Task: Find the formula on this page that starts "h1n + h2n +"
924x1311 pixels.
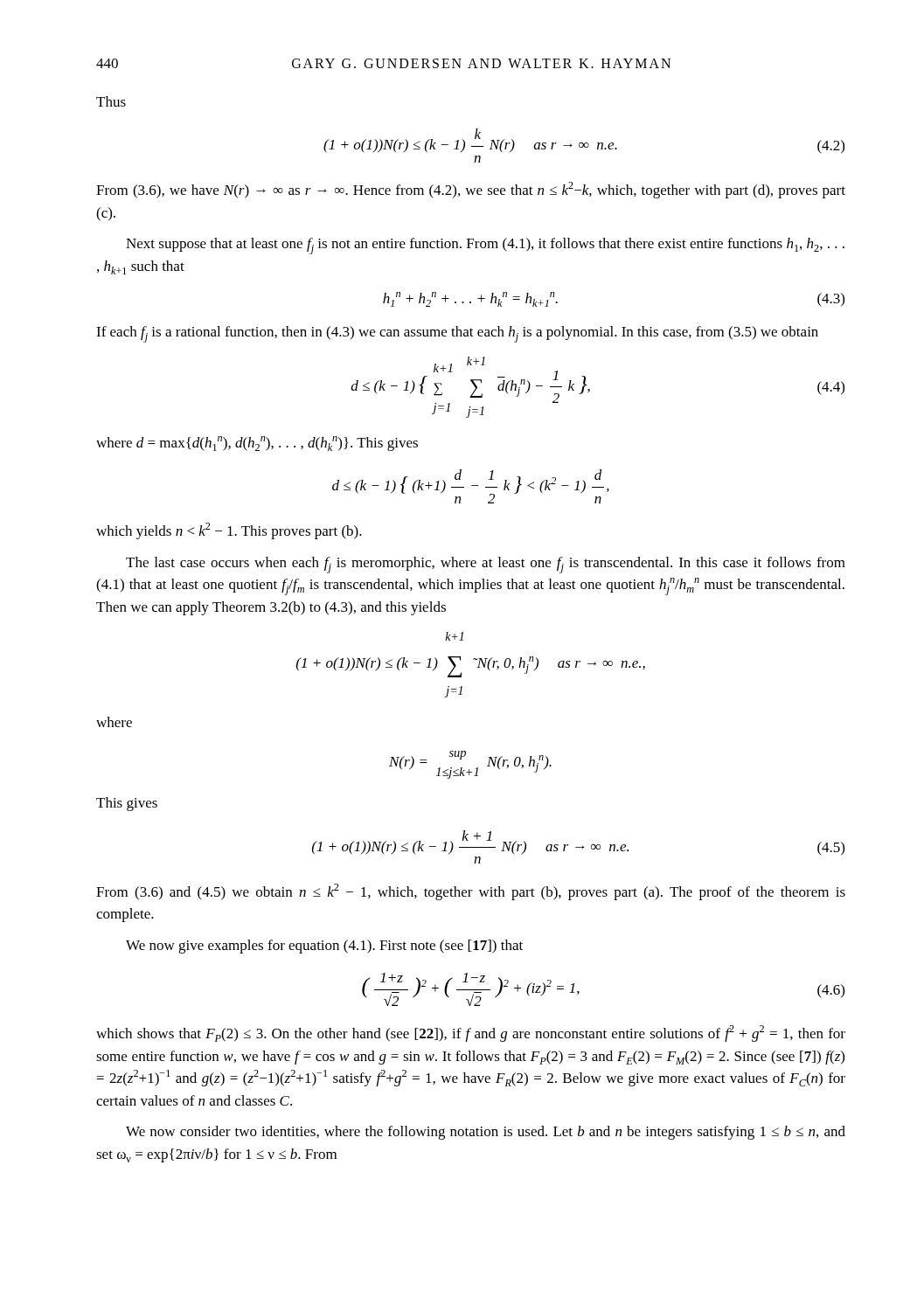Action: pos(471,299)
